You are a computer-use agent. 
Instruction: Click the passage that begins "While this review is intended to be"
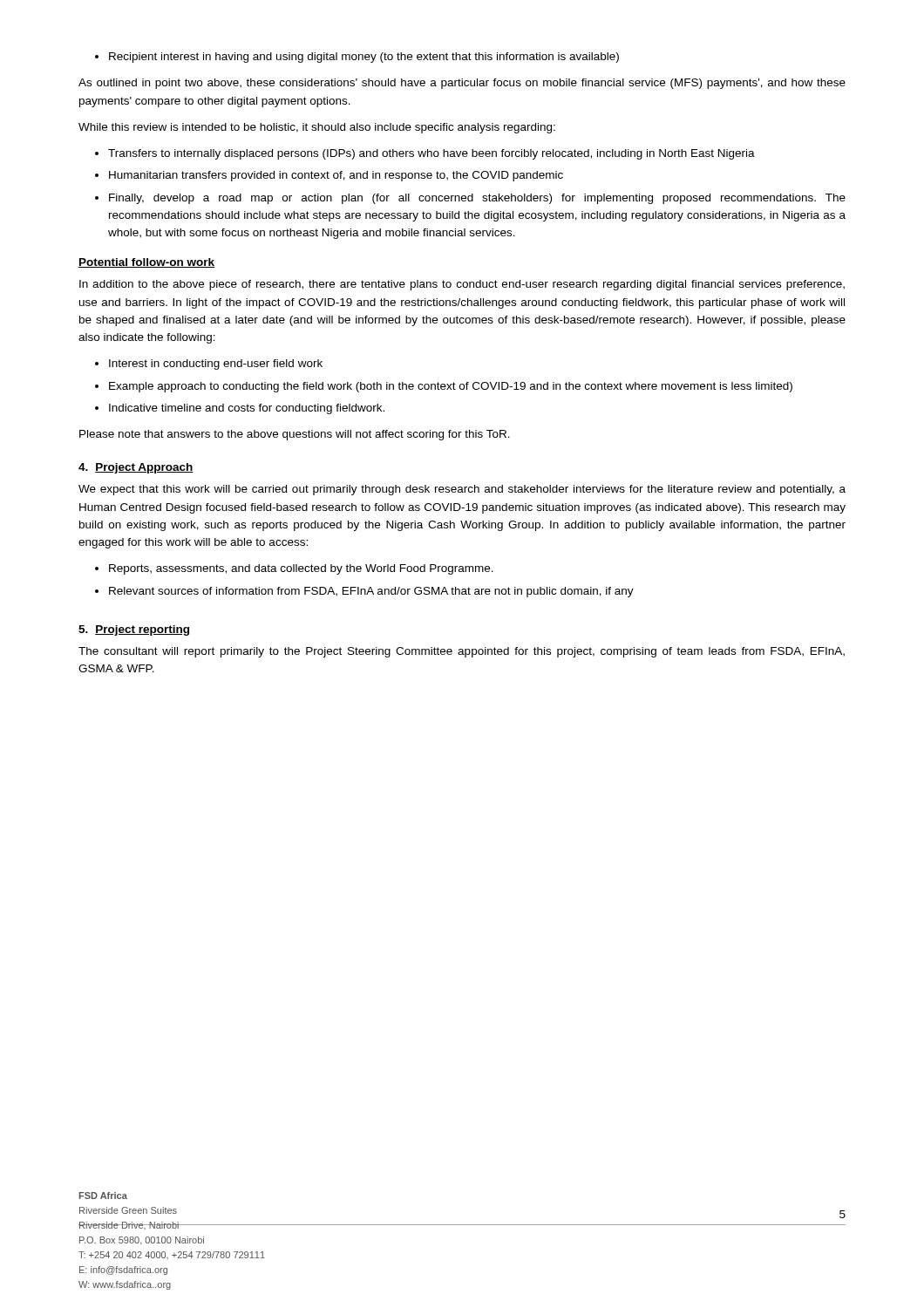point(462,127)
